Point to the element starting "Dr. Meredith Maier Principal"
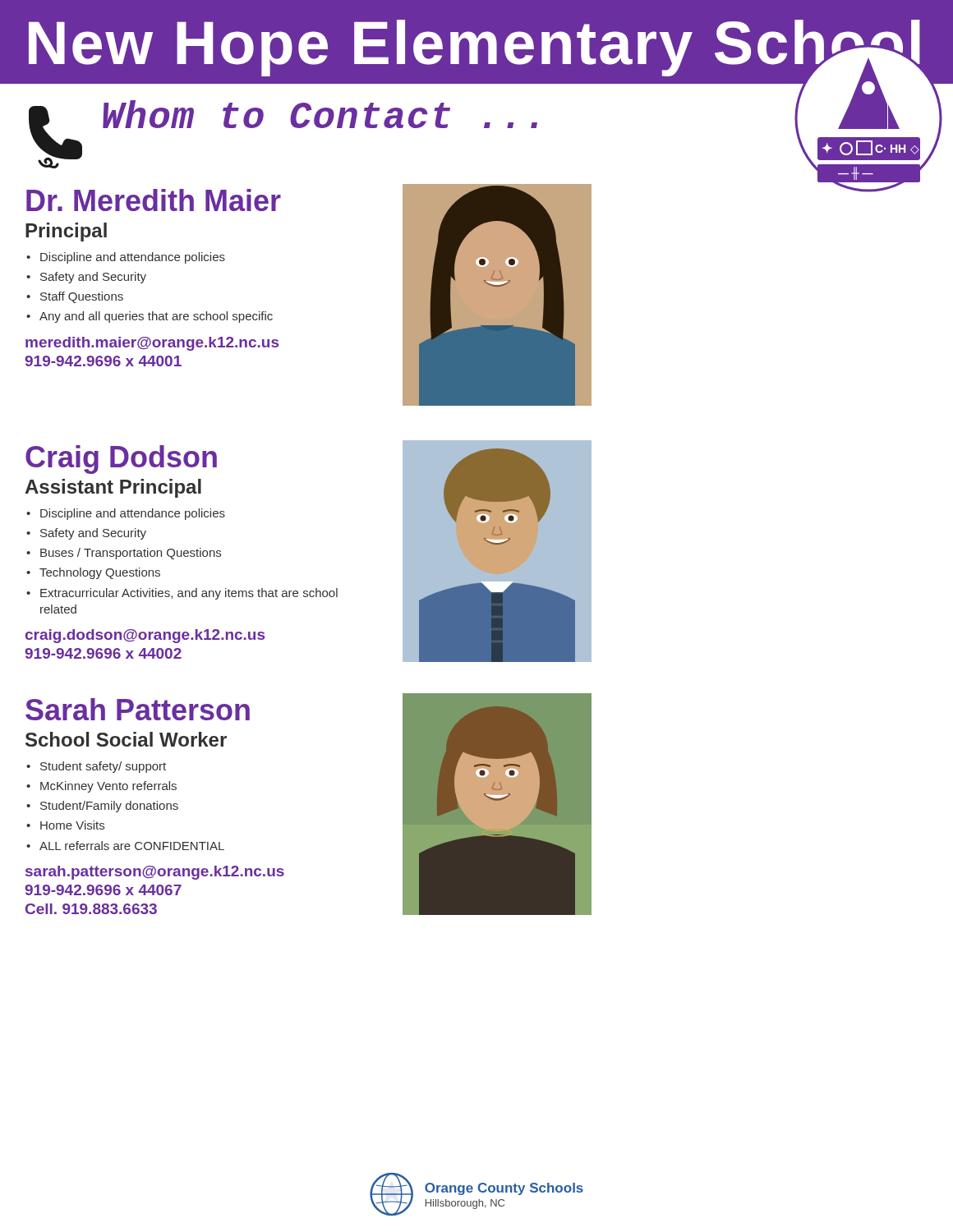Screen dimensions: 1232x953 (x=201, y=213)
